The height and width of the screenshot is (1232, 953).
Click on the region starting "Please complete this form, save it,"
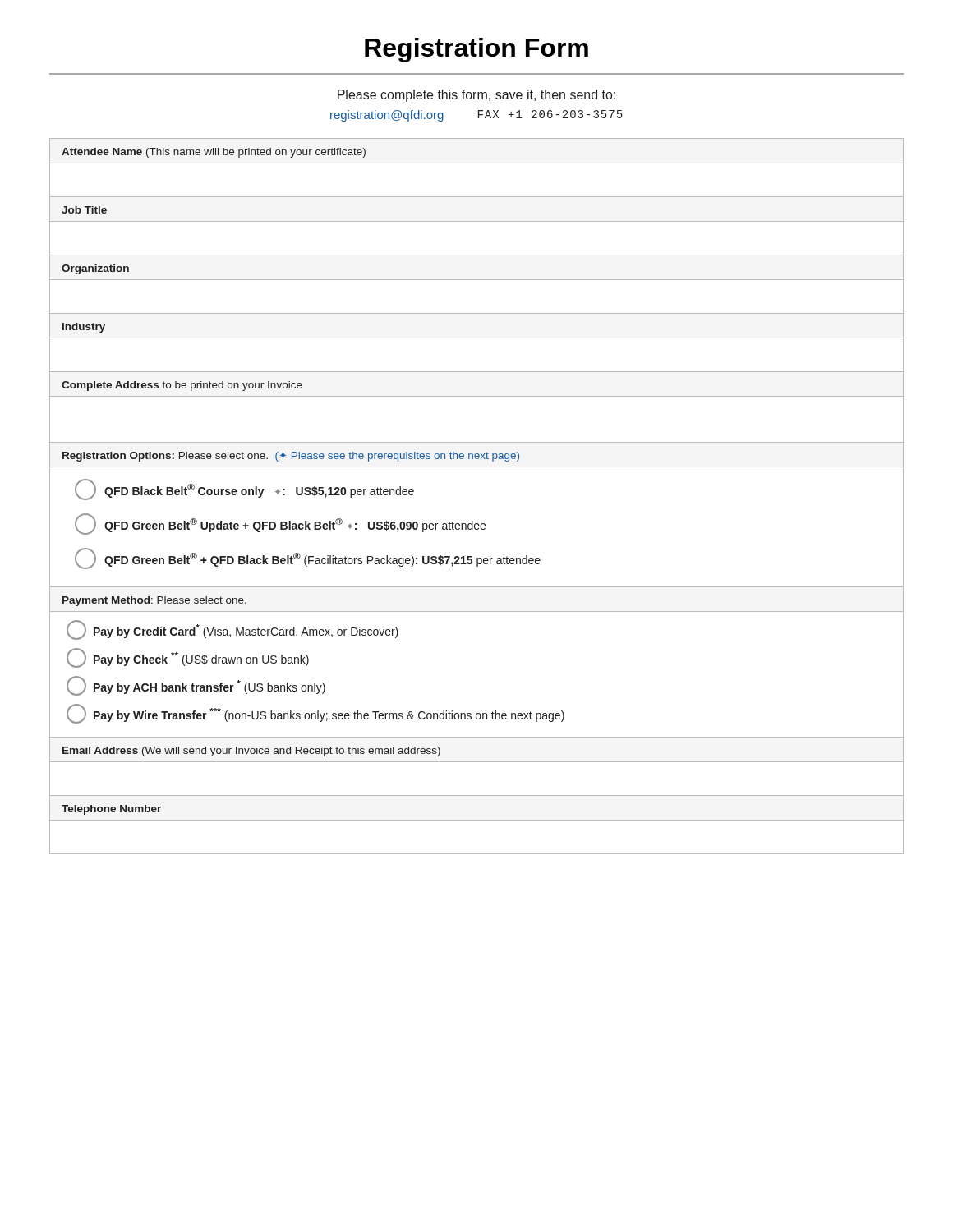pos(476,95)
